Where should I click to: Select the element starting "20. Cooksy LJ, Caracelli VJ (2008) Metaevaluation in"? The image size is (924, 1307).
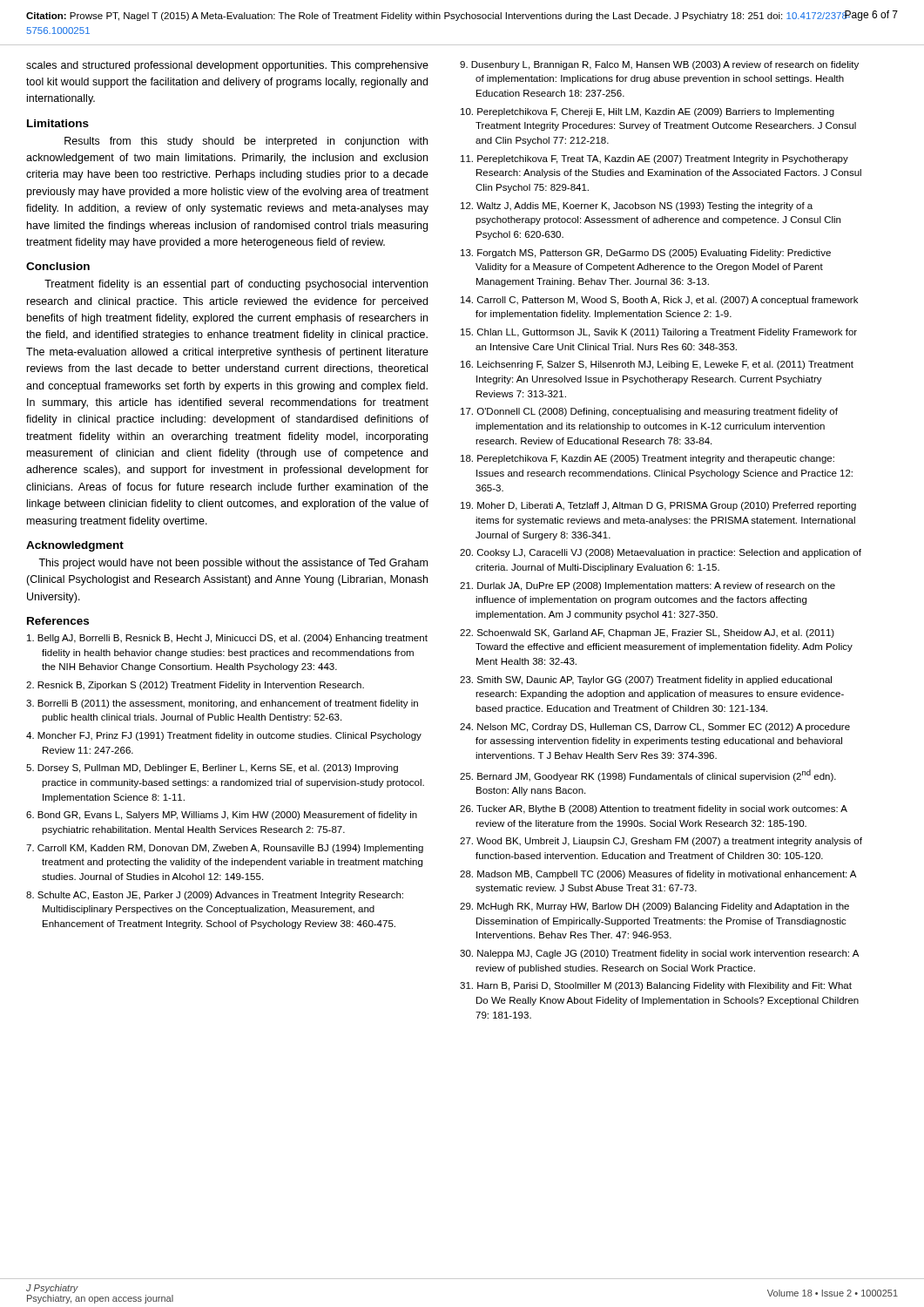(x=661, y=560)
